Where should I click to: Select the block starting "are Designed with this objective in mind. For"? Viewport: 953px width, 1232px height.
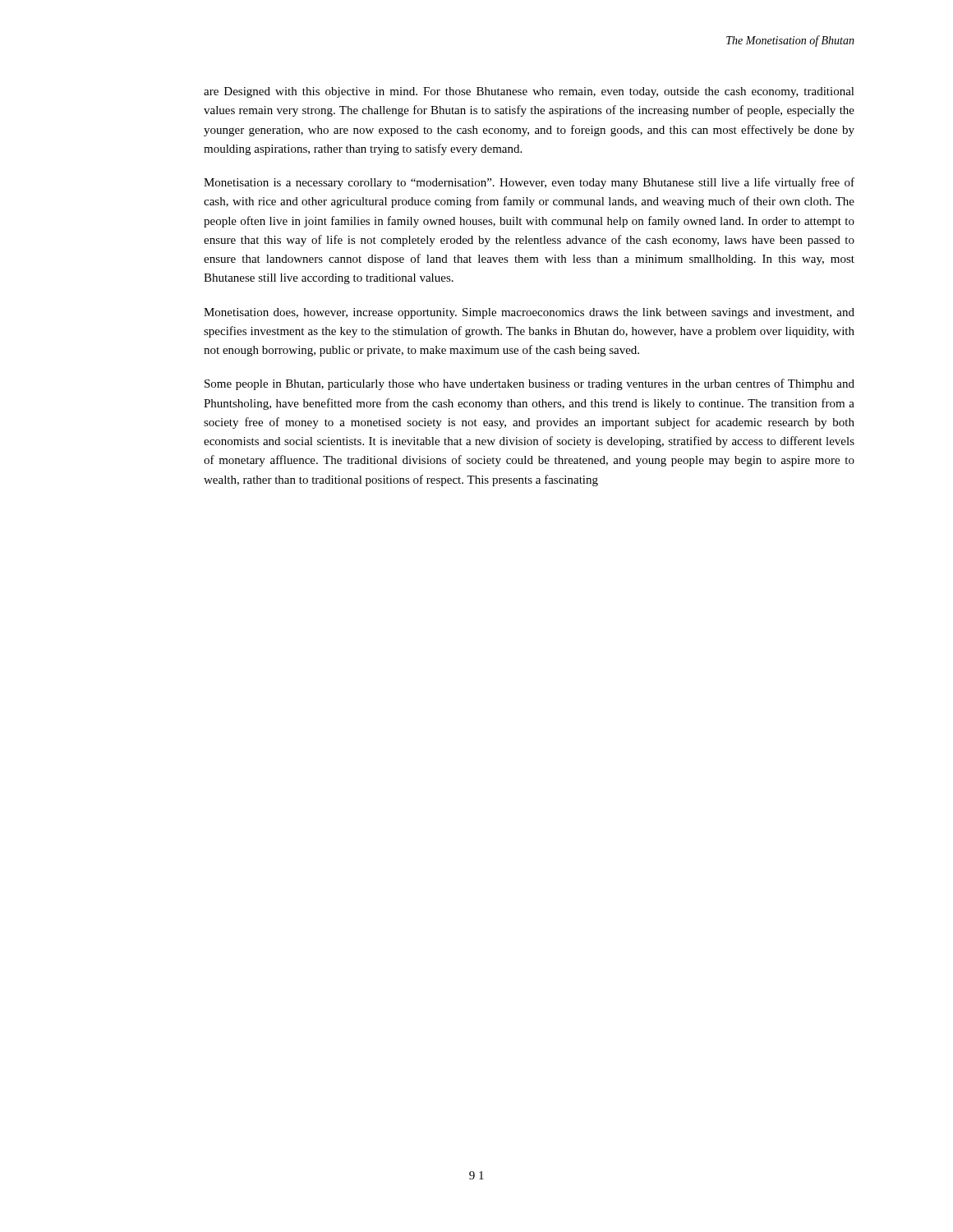coord(529,120)
